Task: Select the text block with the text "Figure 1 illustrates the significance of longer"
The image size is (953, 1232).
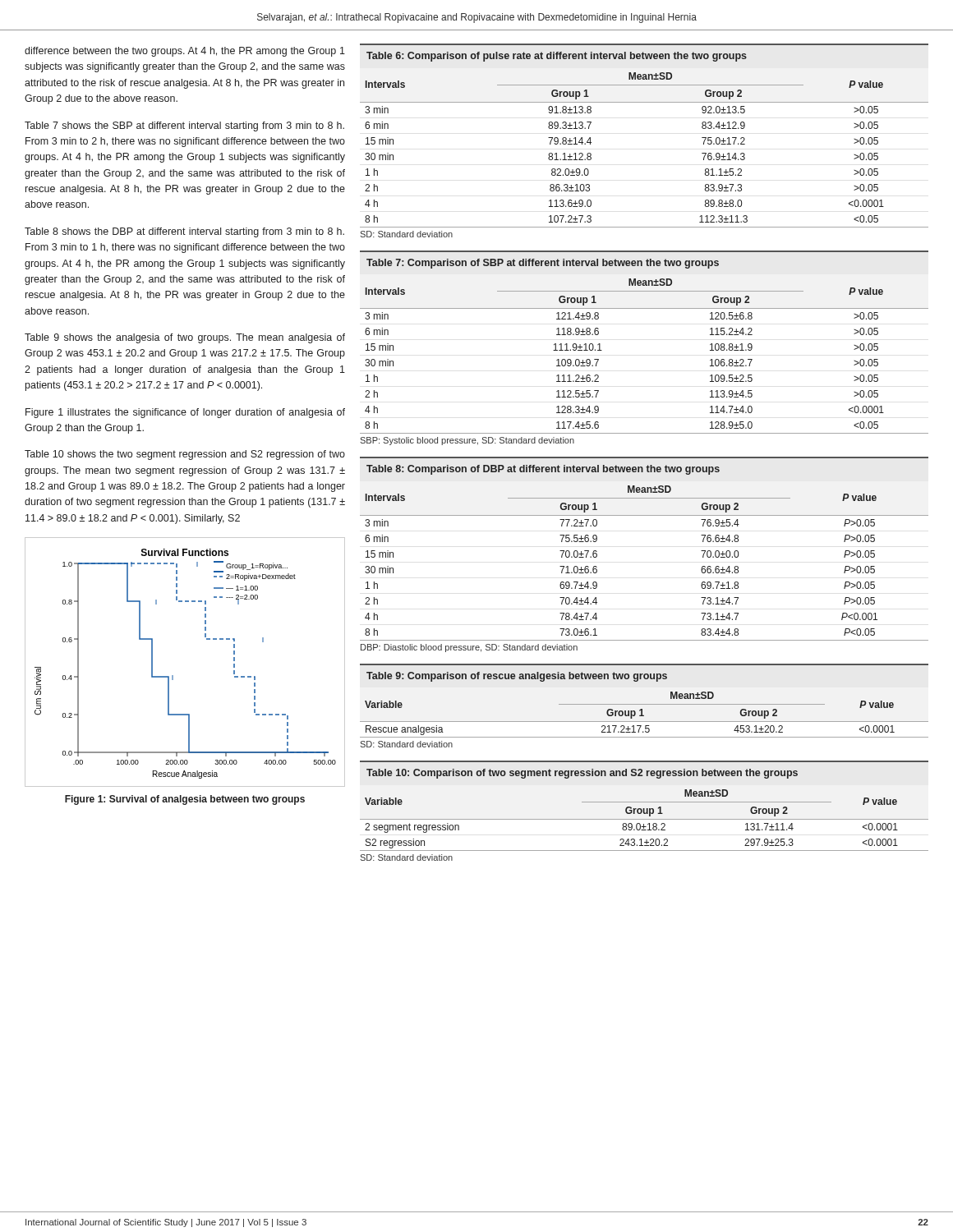Action: 185,420
